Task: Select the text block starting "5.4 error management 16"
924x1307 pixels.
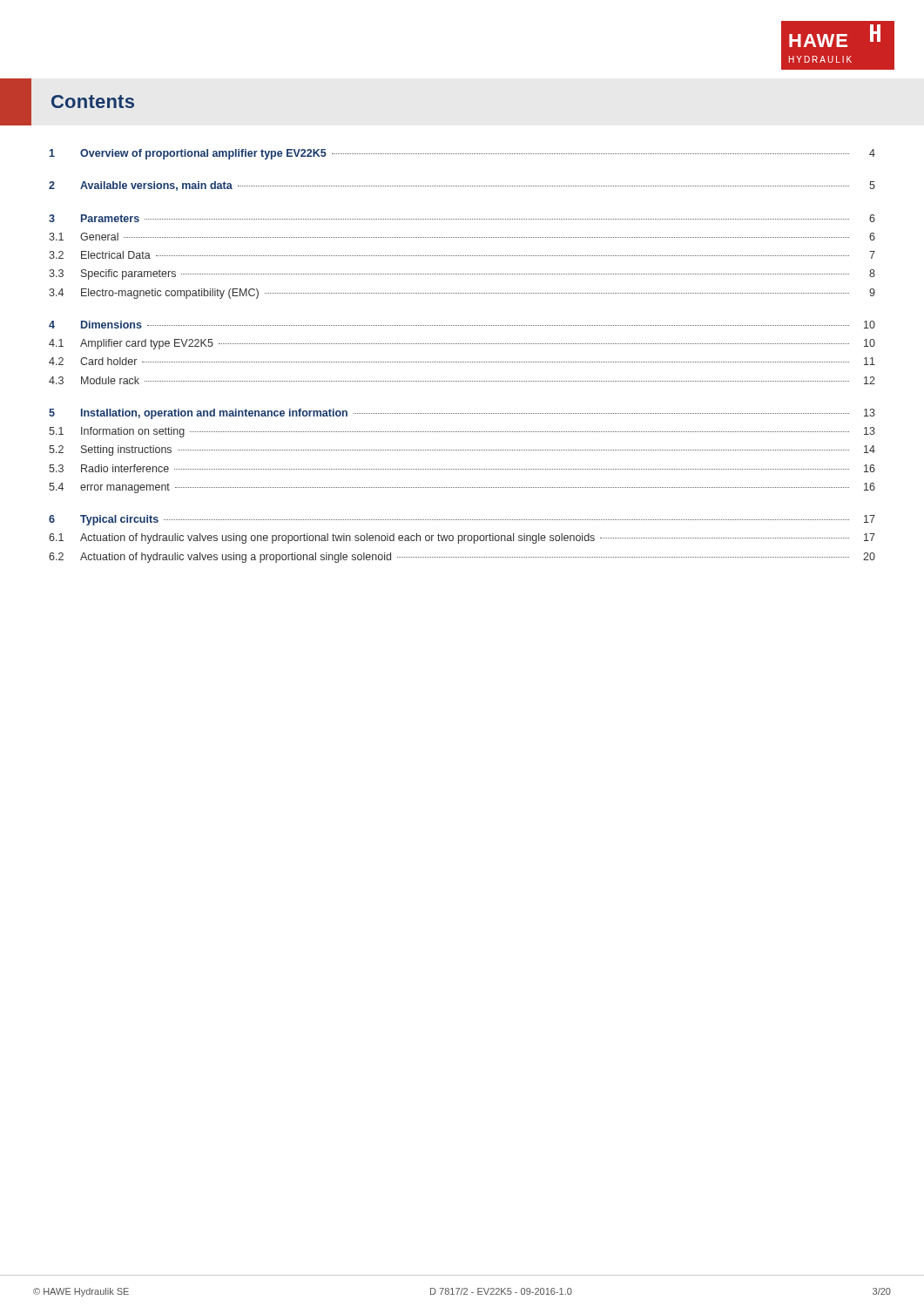Action: [462, 487]
